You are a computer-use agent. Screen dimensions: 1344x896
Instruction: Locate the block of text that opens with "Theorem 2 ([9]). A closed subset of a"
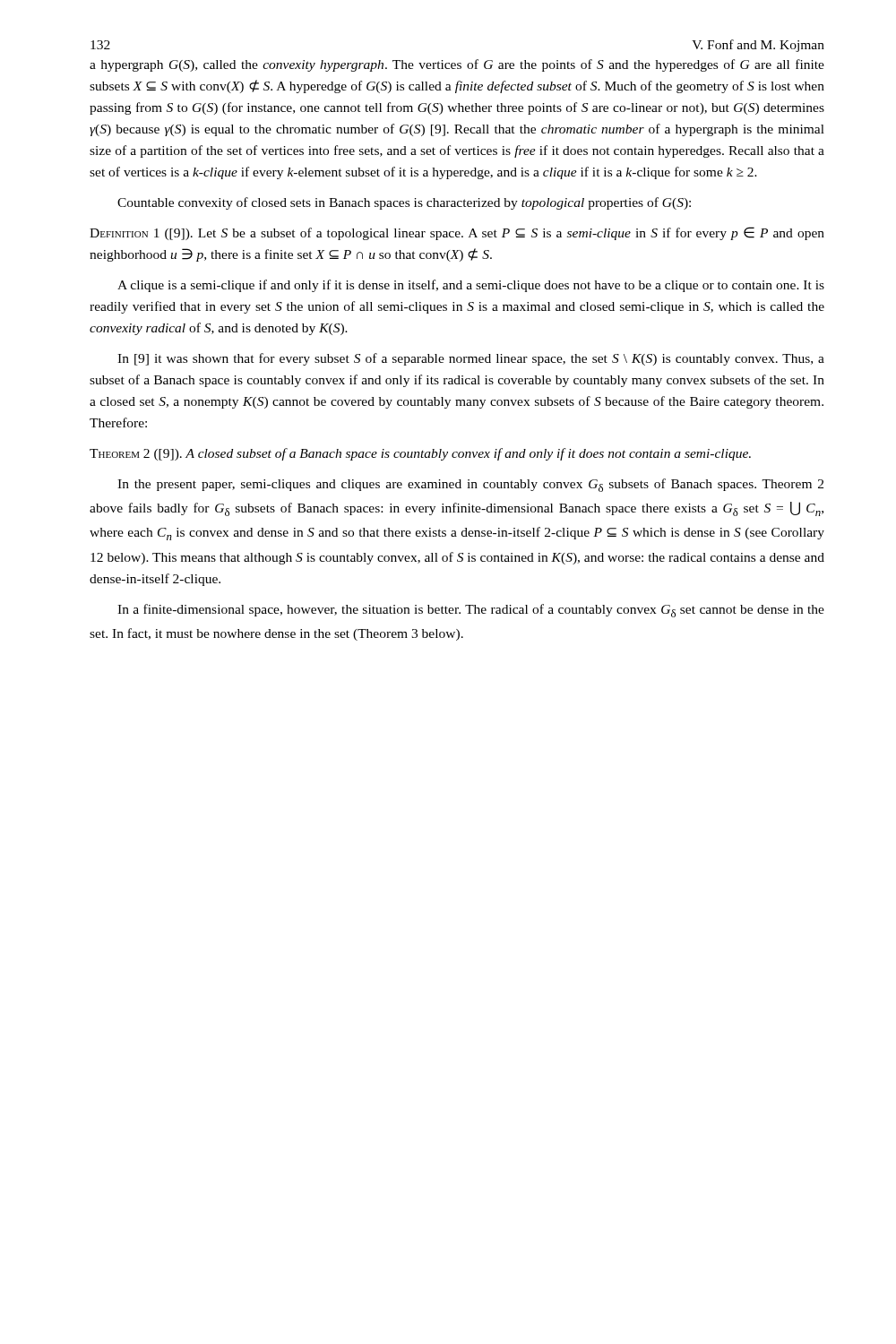(x=457, y=454)
